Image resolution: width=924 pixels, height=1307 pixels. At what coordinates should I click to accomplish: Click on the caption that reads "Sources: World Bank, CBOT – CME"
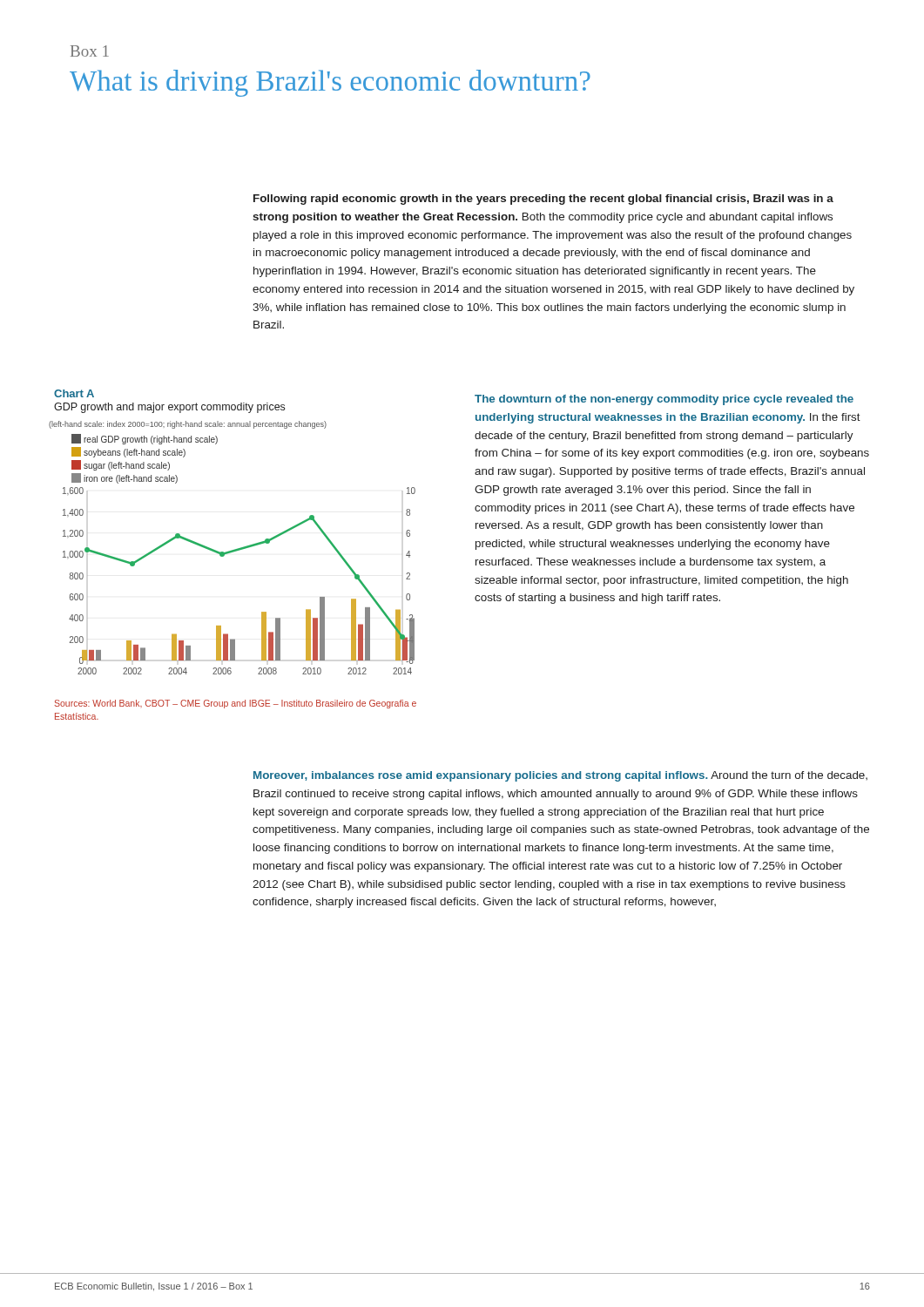pyautogui.click(x=235, y=710)
